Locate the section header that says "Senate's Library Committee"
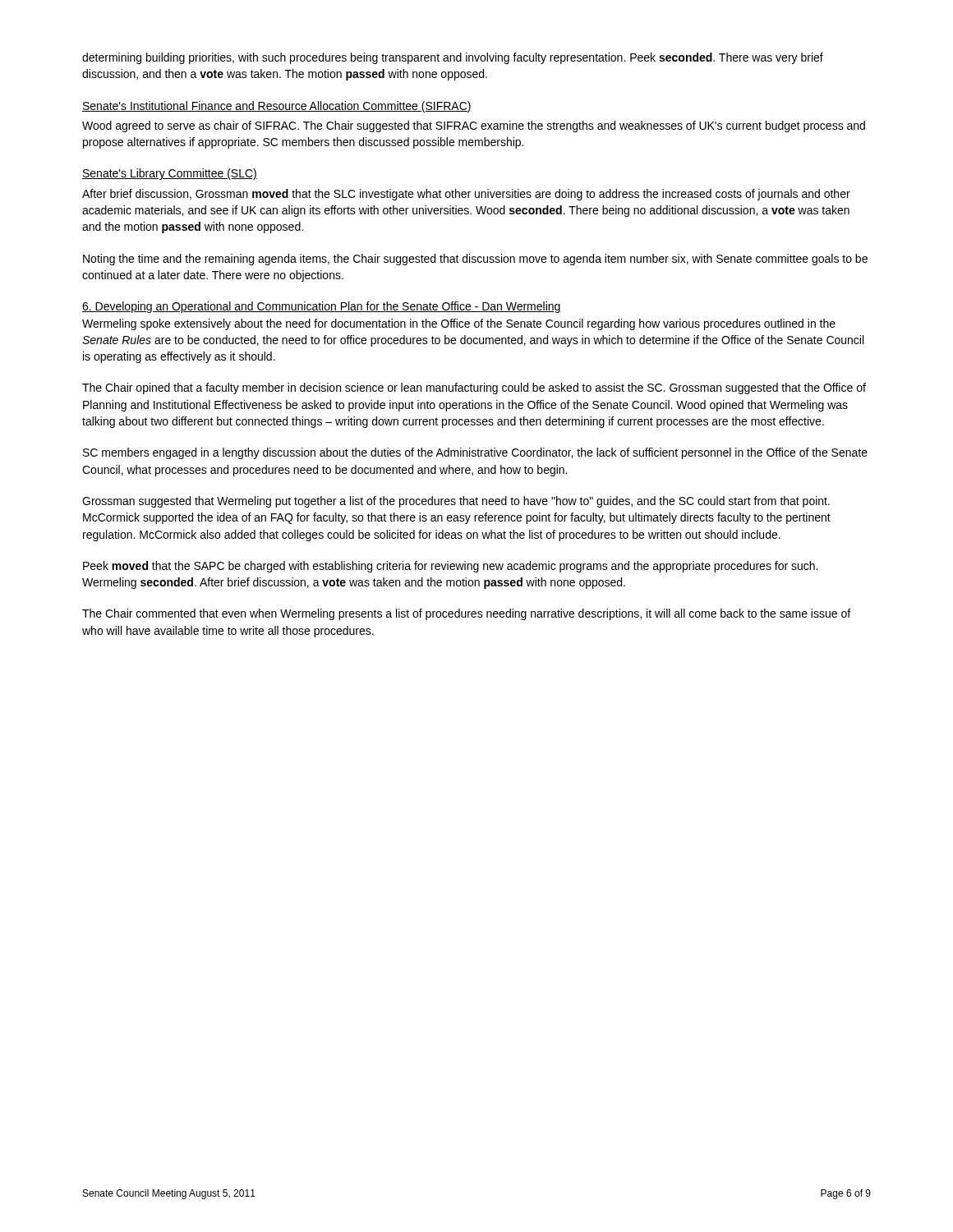 tap(170, 174)
